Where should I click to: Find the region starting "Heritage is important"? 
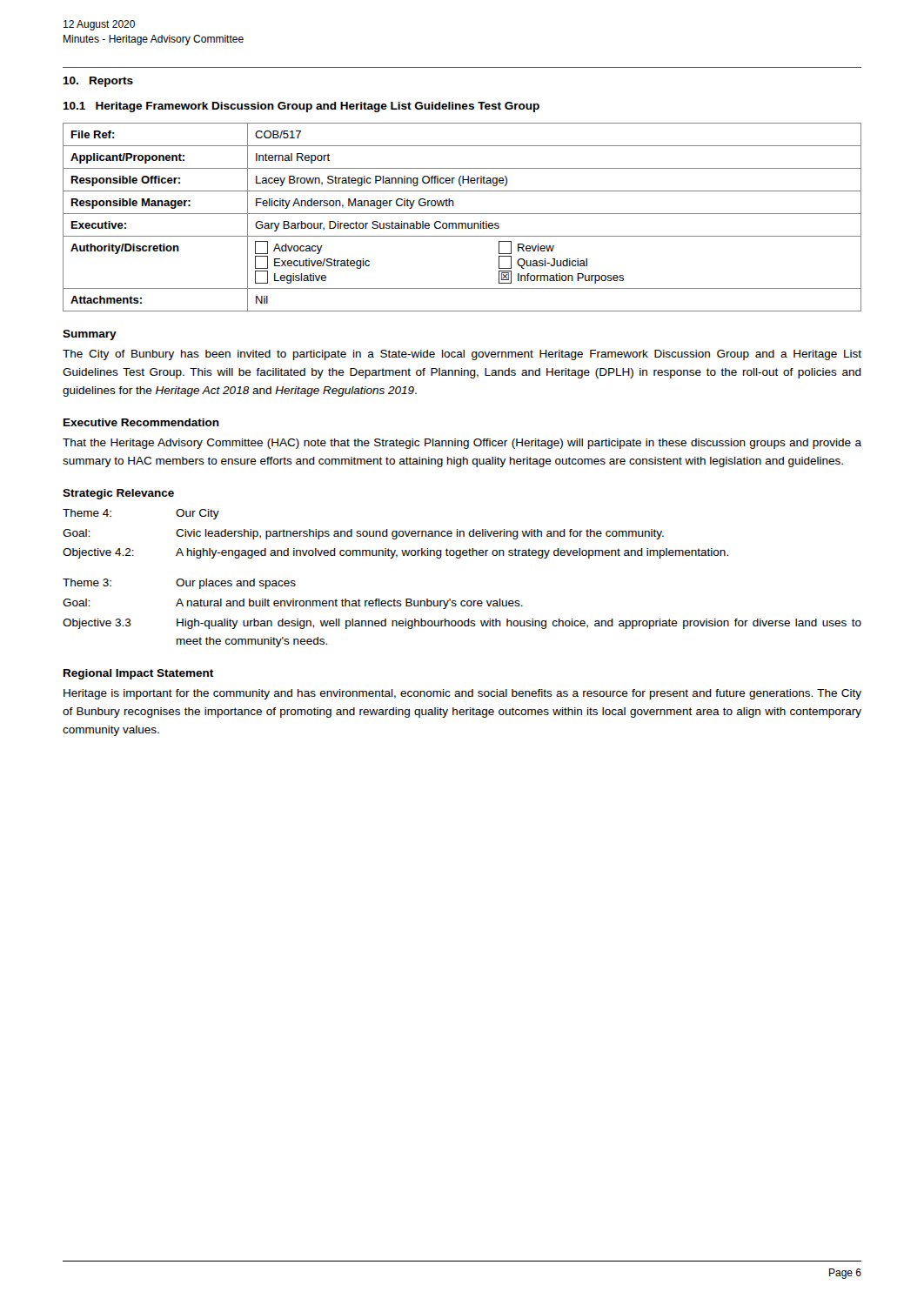click(462, 711)
